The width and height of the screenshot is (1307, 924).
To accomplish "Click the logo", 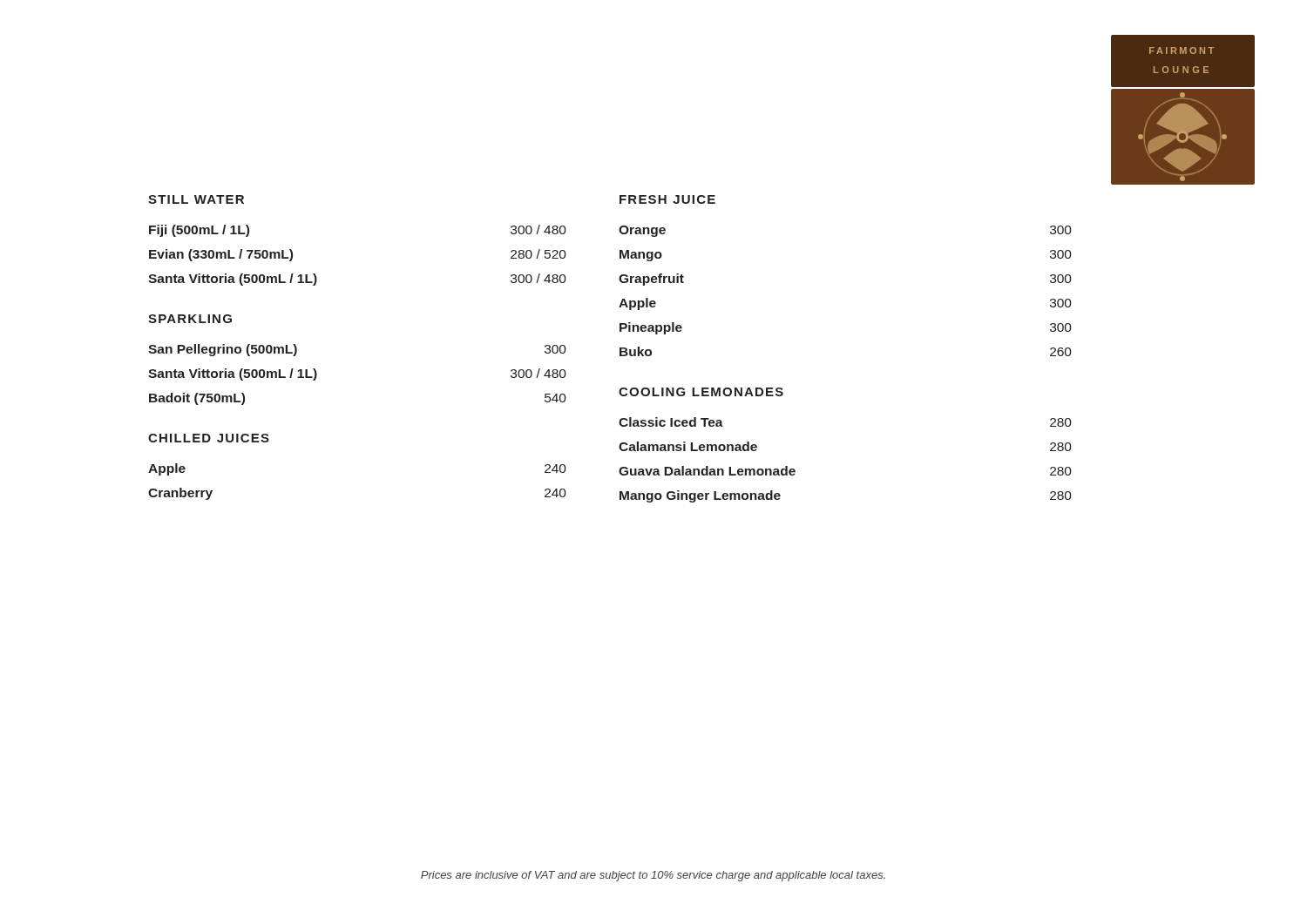I will 1183,113.
